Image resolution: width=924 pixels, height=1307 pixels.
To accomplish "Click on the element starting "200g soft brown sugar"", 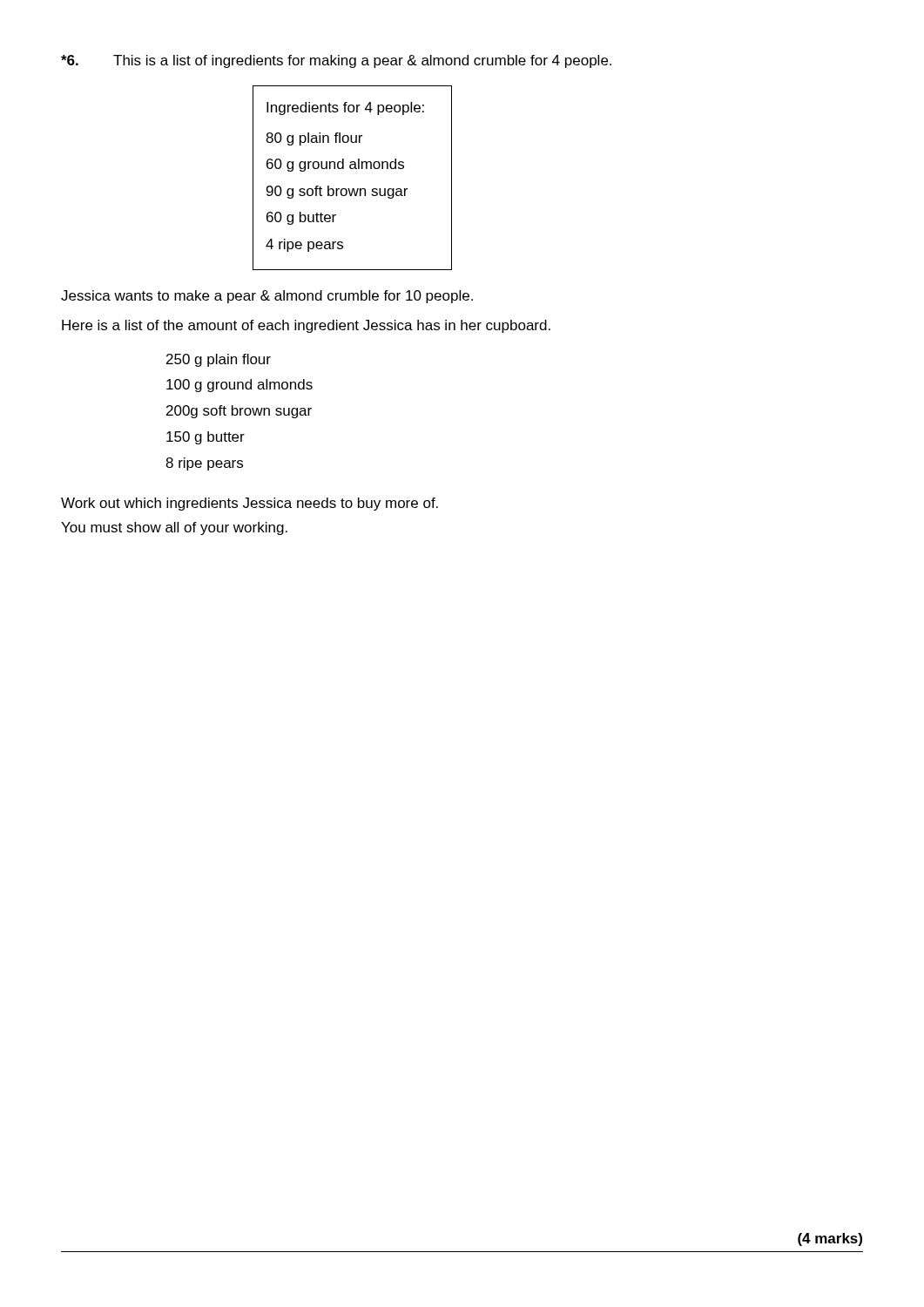I will [x=239, y=411].
